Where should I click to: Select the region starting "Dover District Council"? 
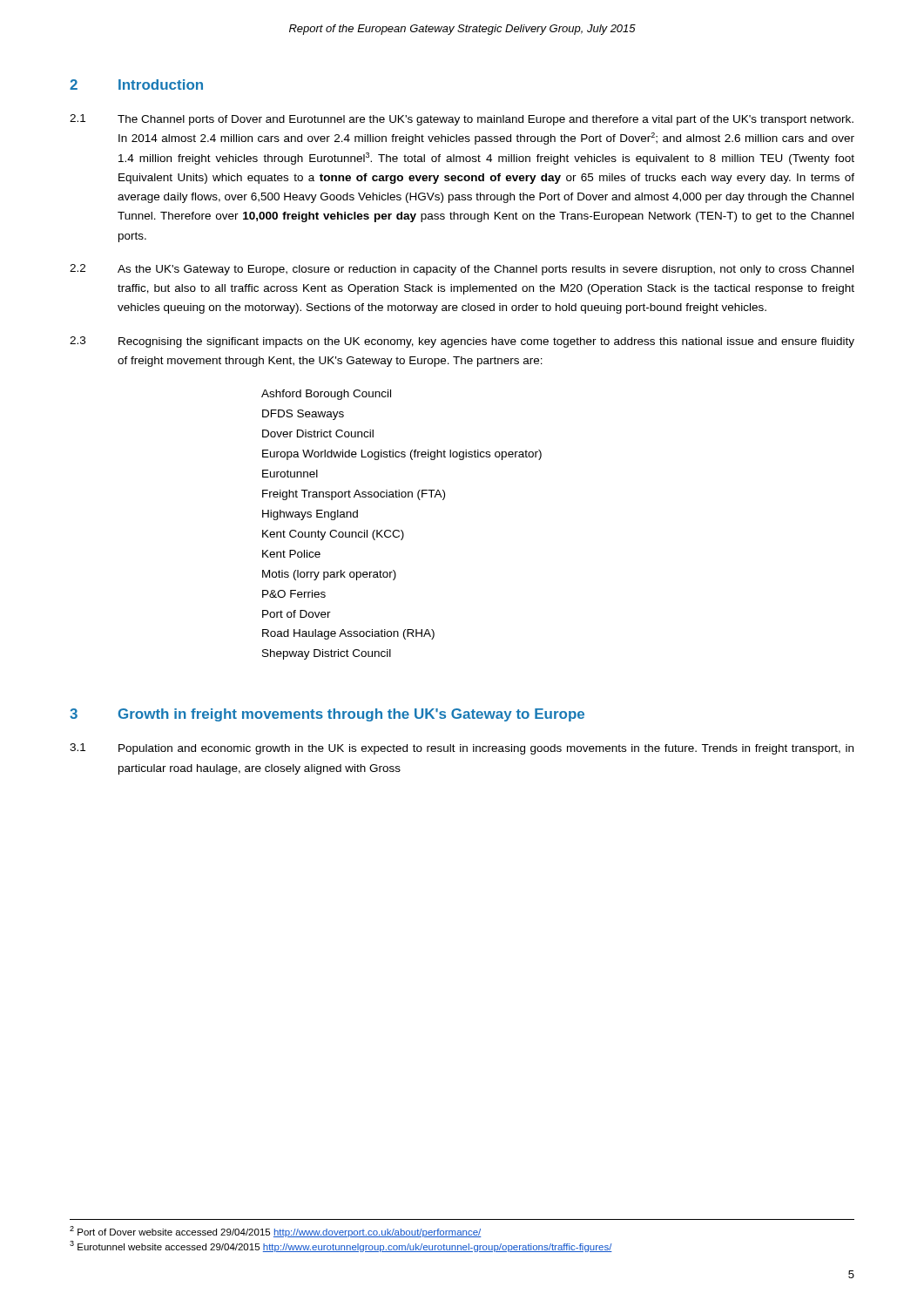tap(318, 434)
